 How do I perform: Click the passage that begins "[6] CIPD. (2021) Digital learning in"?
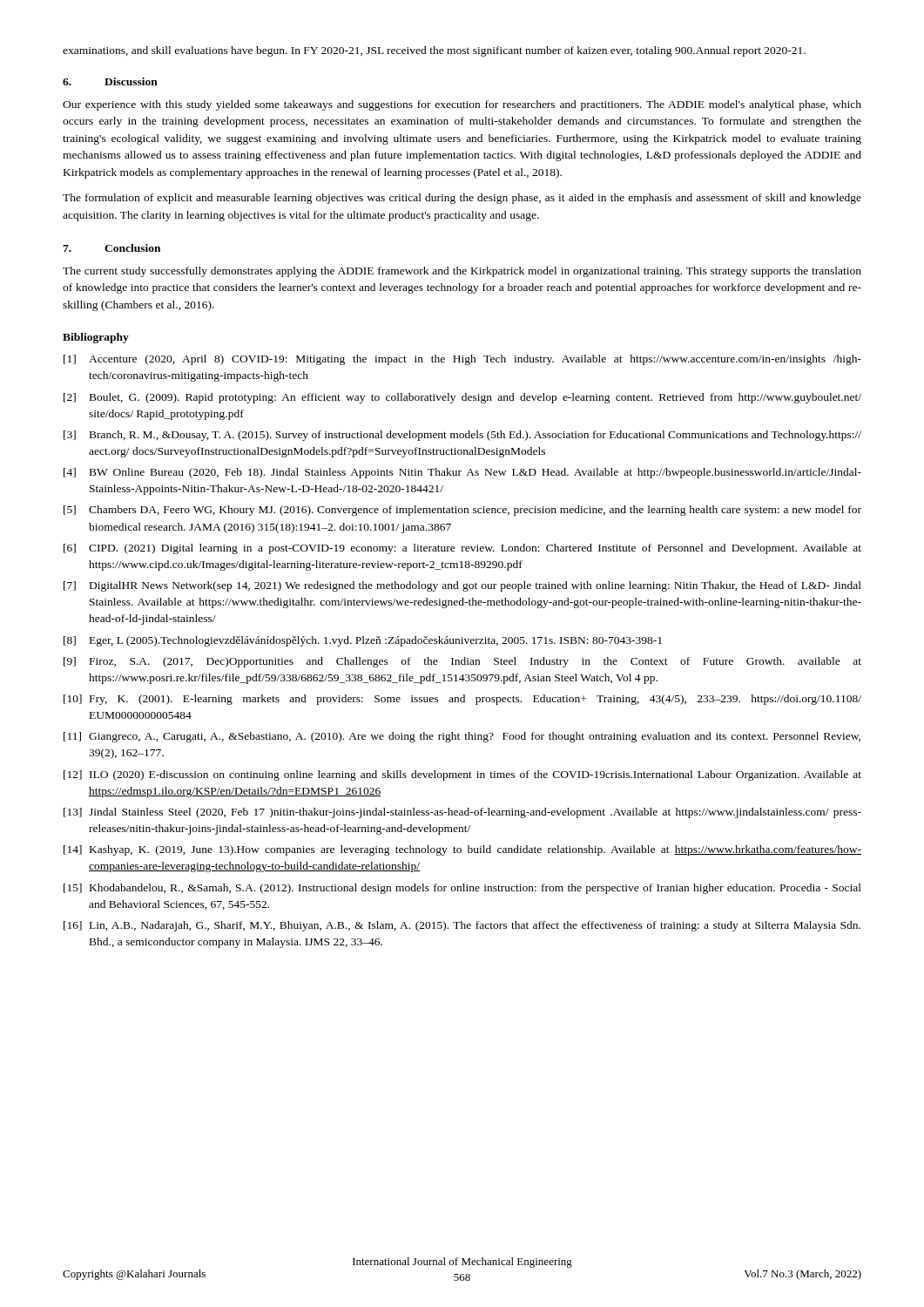click(x=462, y=556)
